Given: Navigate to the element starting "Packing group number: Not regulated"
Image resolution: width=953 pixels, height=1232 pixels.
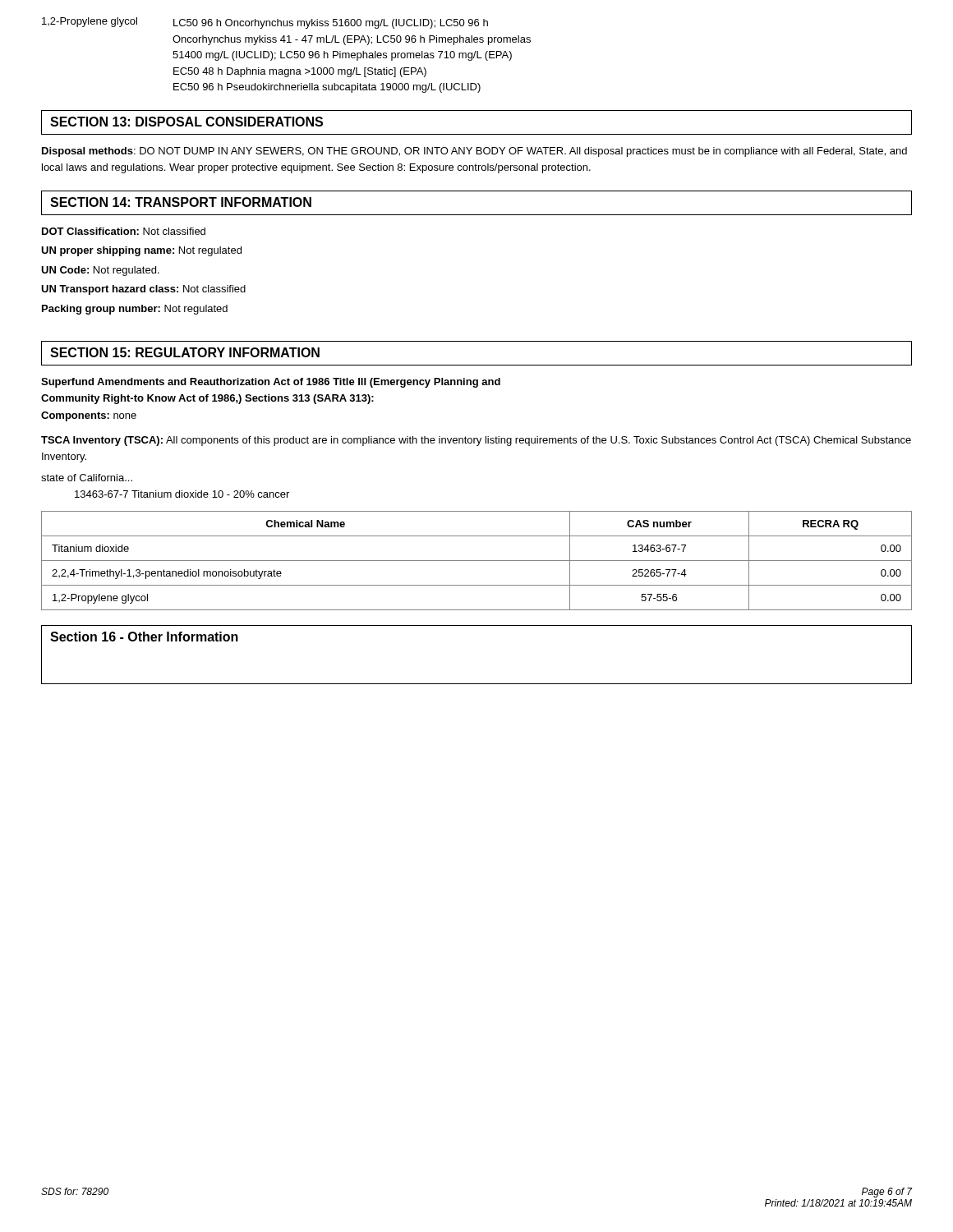Looking at the screenshot, I should [x=135, y=308].
